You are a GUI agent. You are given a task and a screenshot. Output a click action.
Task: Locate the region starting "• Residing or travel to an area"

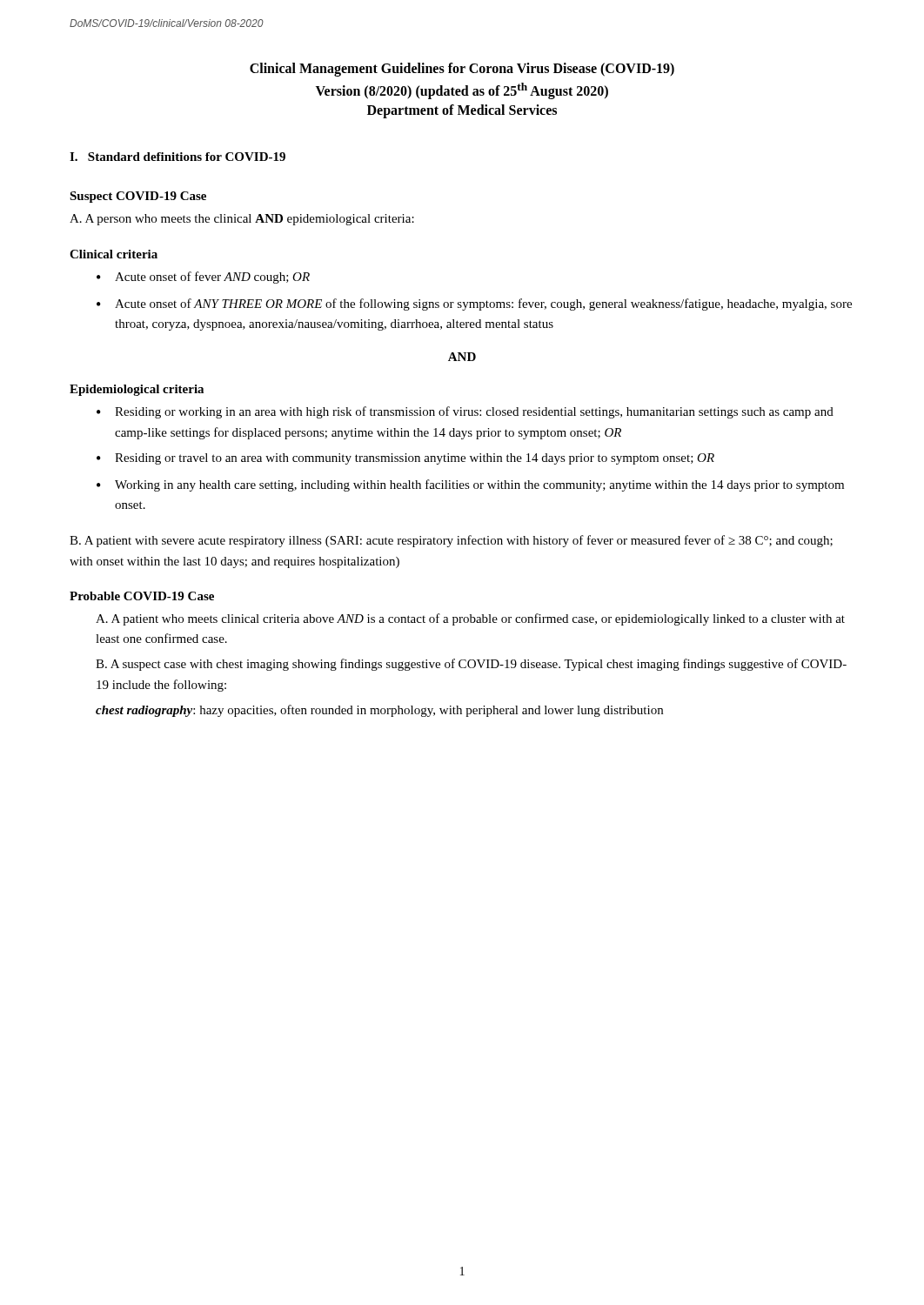[475, 459]
